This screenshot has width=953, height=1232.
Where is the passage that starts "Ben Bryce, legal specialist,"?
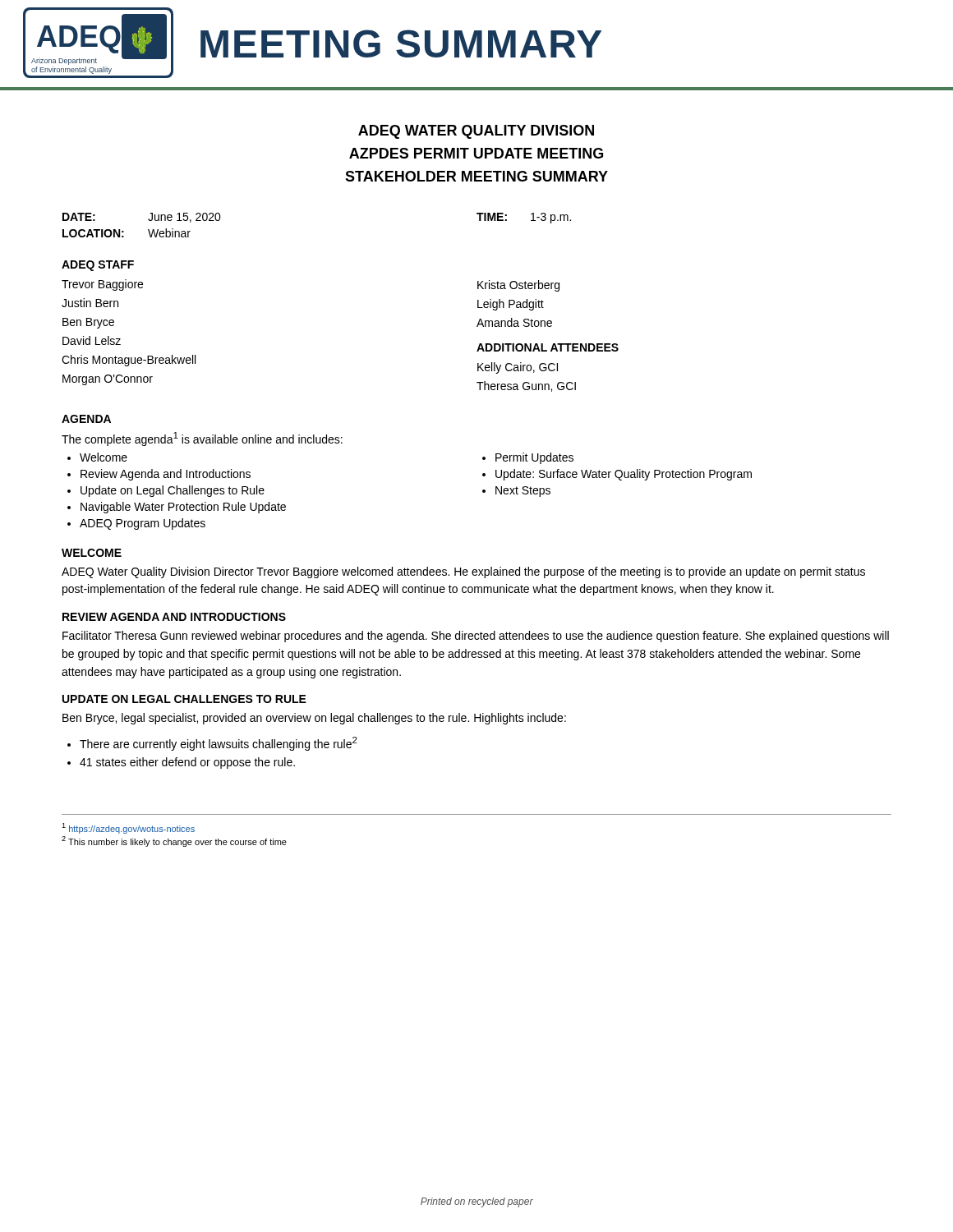click(314, 718)
